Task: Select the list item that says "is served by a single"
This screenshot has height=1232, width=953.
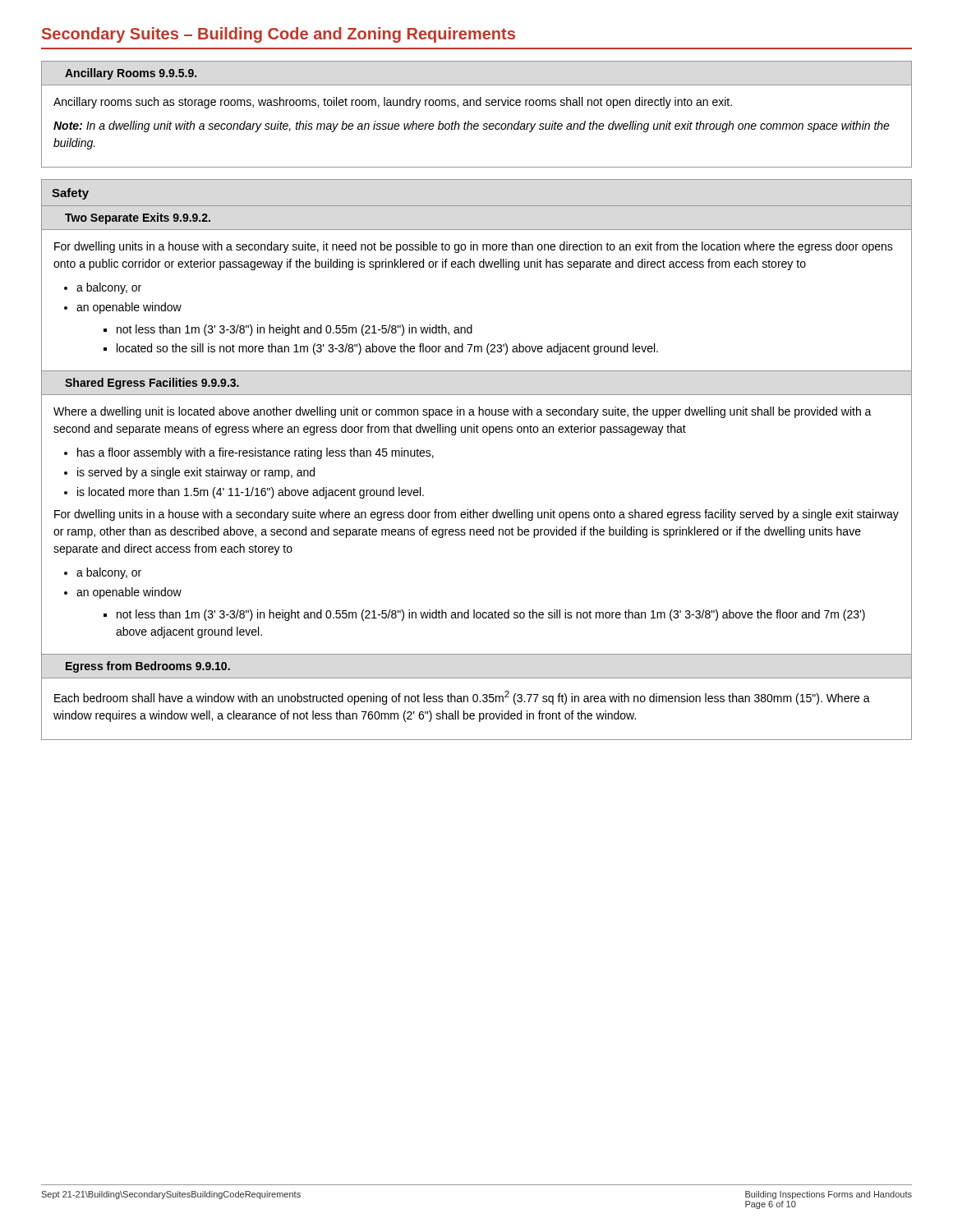Action: tap(196, 472)
